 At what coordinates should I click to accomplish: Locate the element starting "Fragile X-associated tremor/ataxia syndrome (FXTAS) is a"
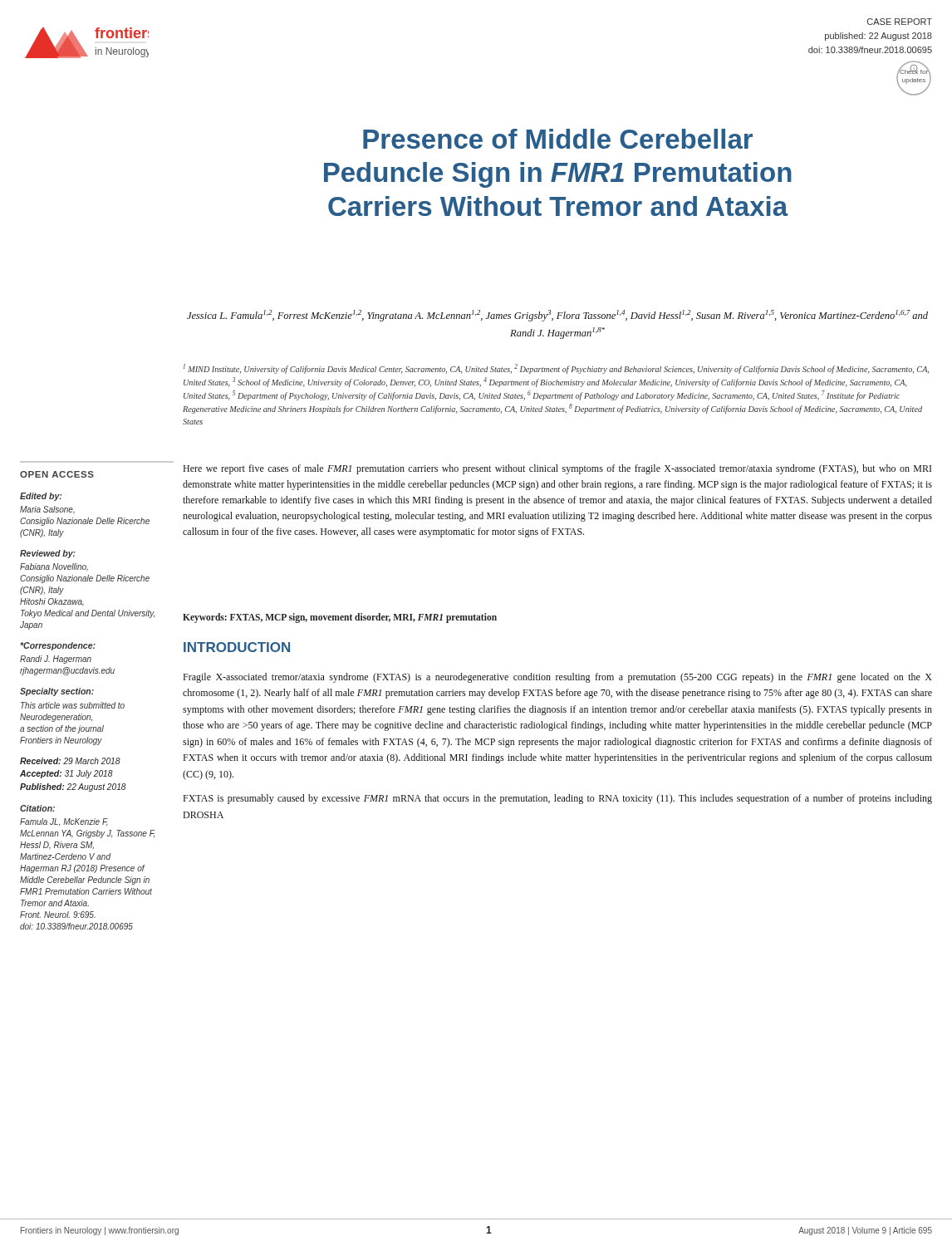coord(557,746)
